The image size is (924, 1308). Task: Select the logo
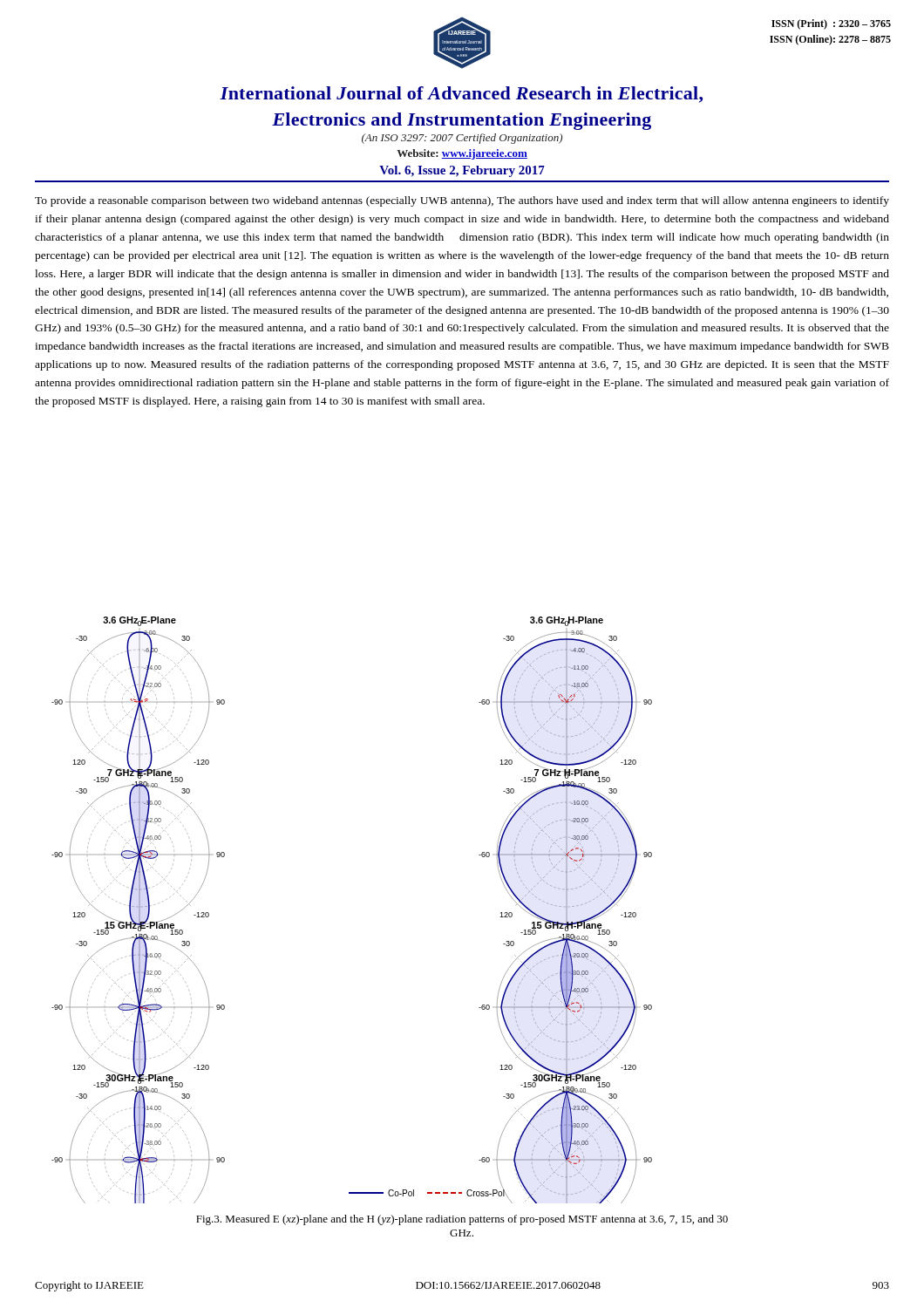(x=462, y=44)
